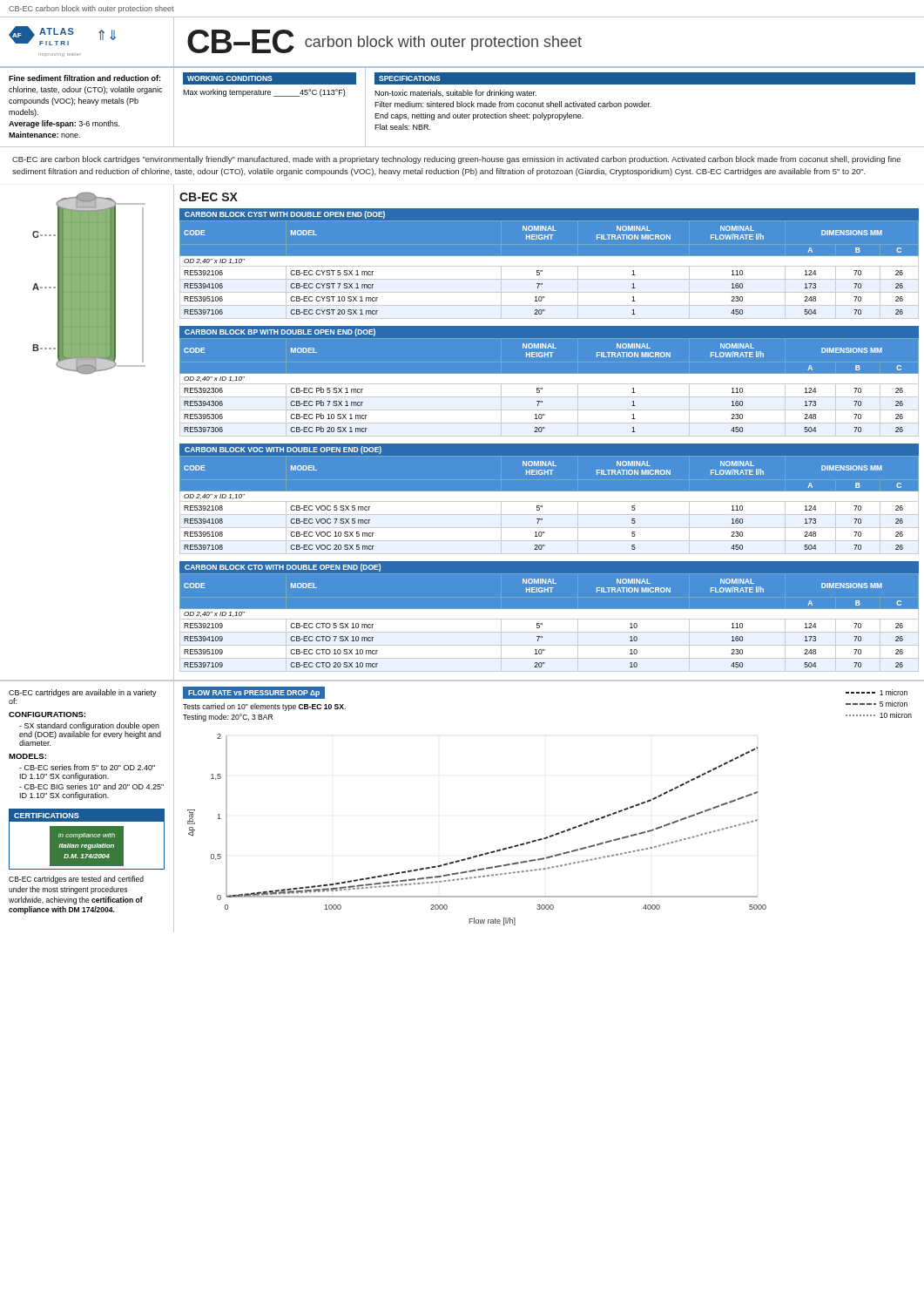Find the line chart

click(549, 827)
